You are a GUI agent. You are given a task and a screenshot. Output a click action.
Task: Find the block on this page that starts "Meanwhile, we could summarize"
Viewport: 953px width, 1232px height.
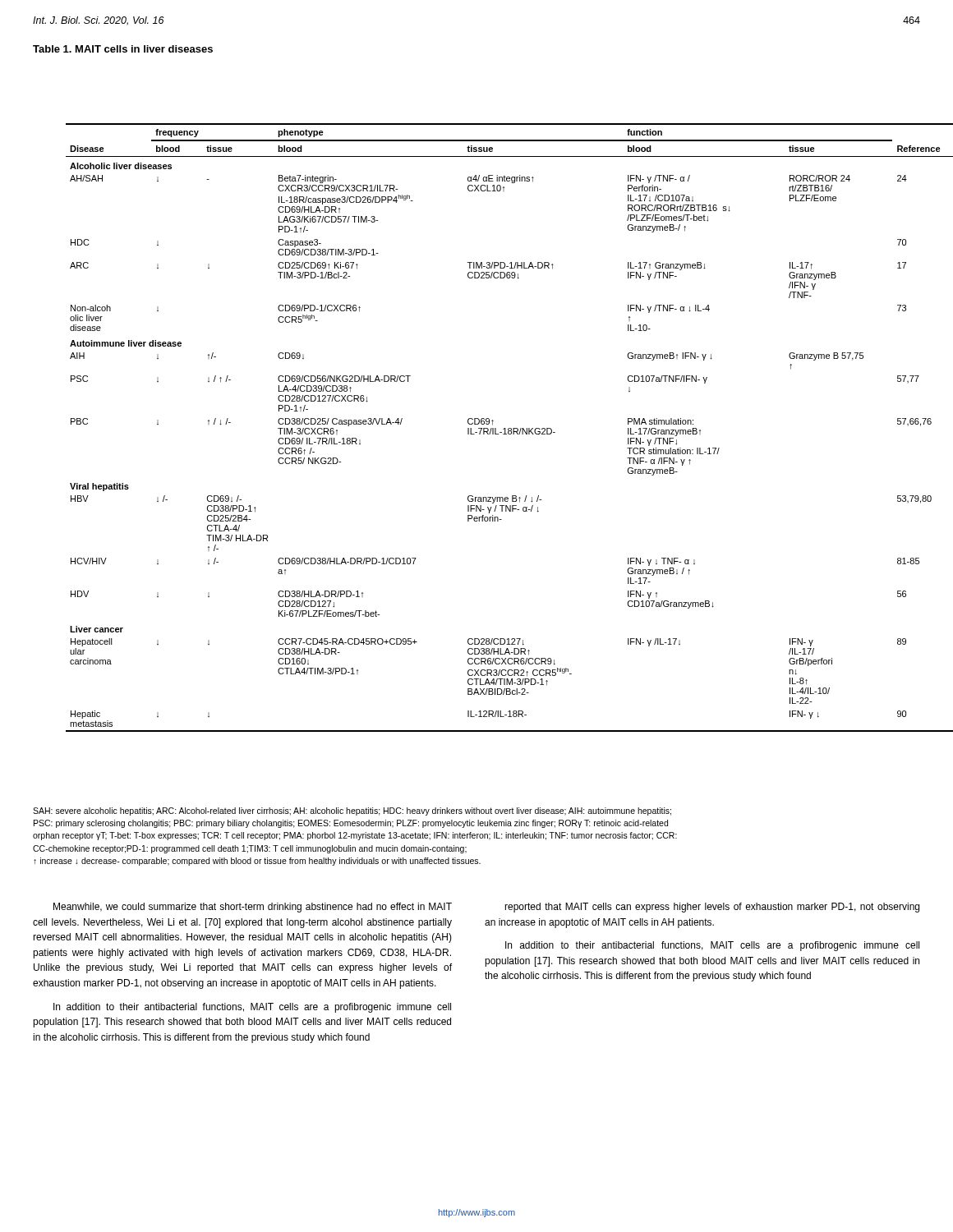[x=242, y=972]
